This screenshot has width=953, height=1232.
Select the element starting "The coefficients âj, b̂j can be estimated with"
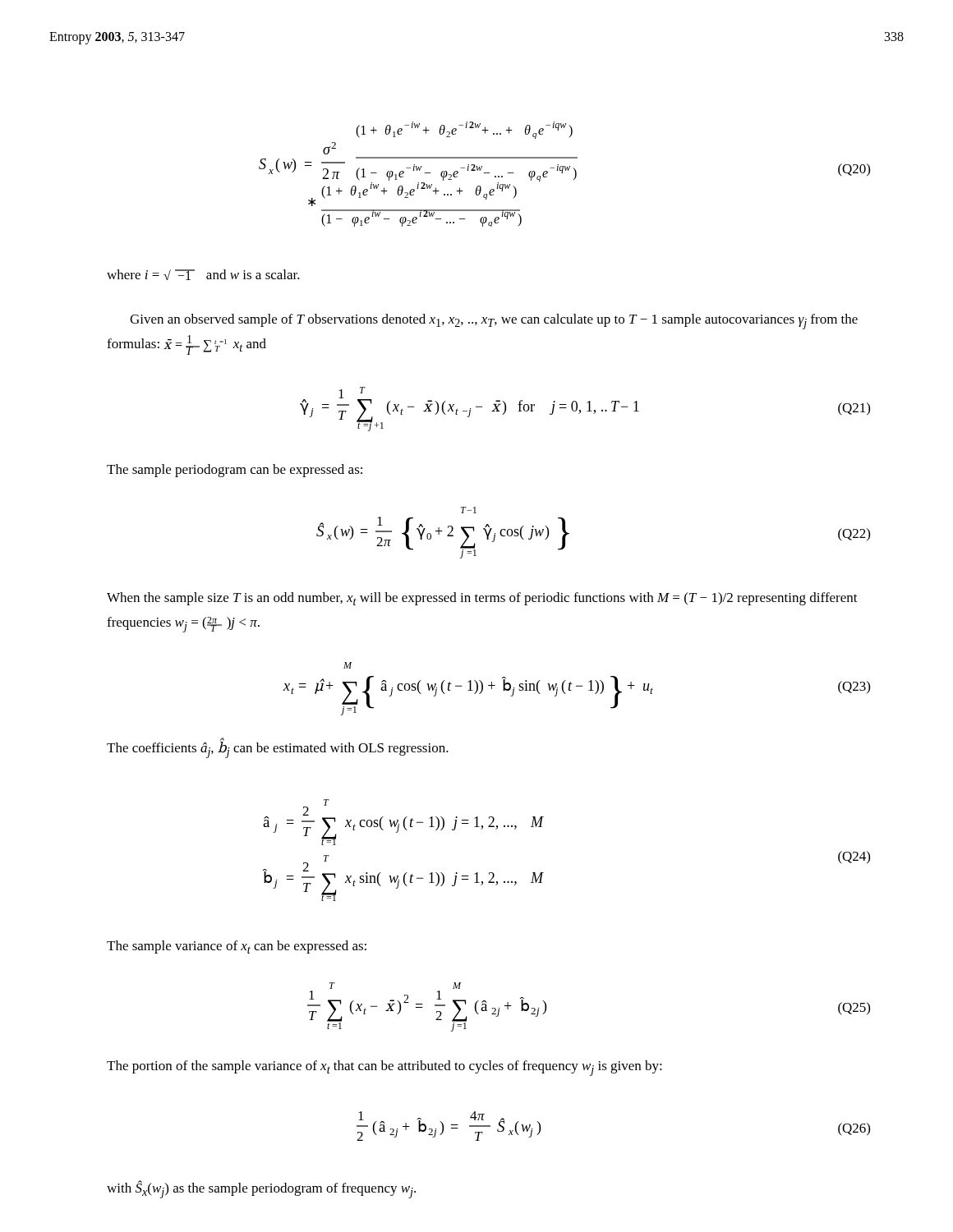pos(278,749)
